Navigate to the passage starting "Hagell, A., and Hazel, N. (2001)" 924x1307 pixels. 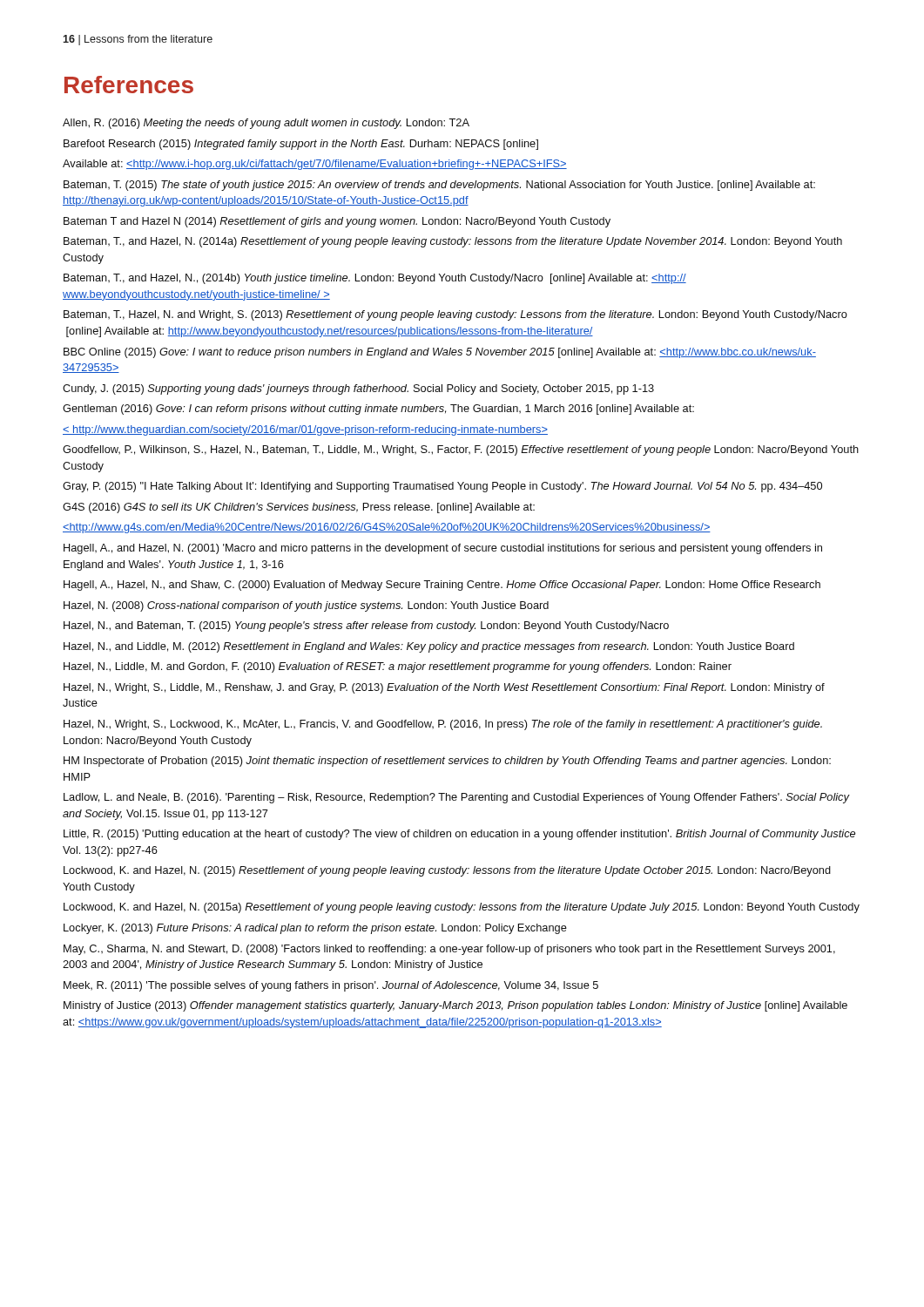point(443,556)
